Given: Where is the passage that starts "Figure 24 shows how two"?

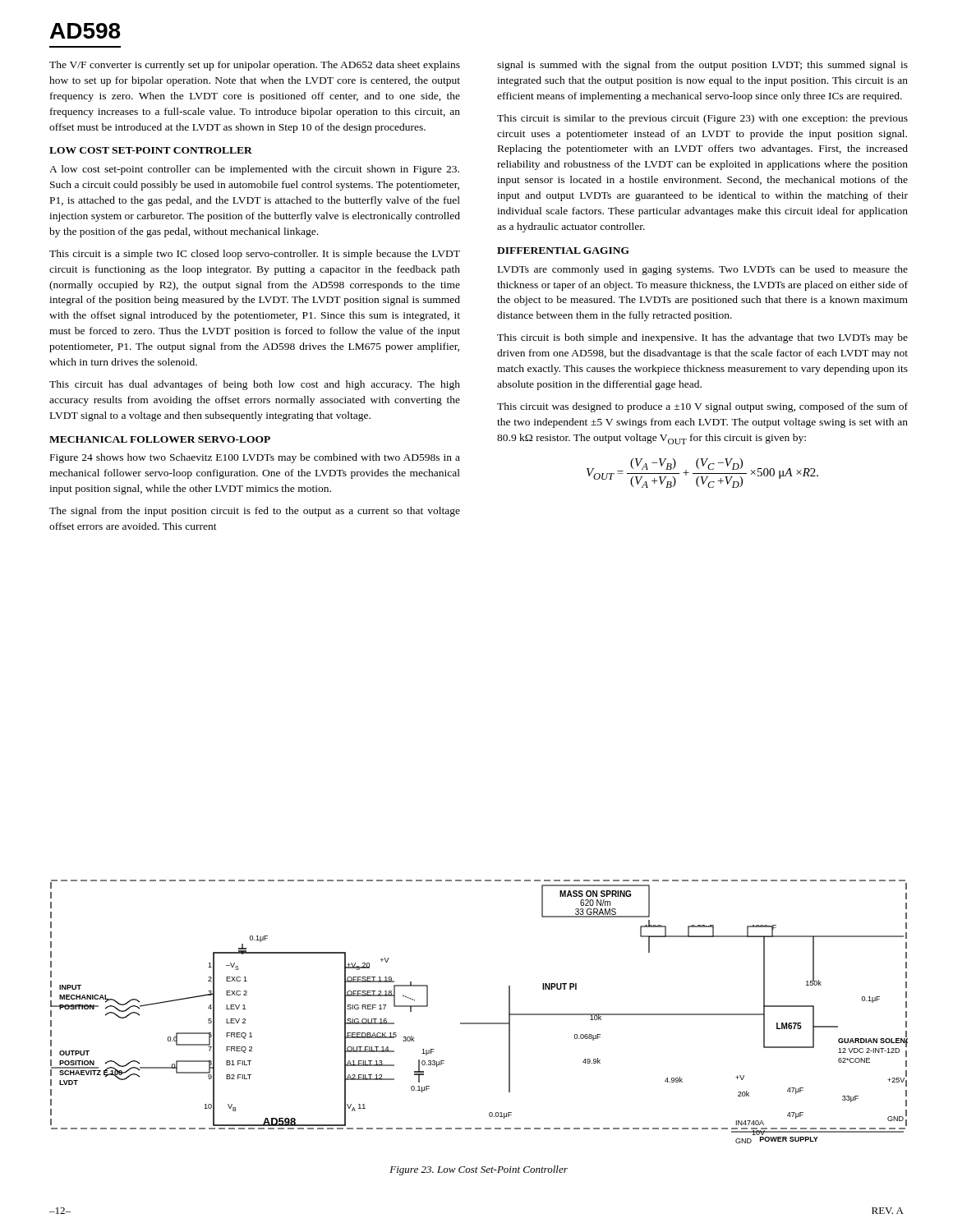Looking at the screenshot, I should 255,474.
